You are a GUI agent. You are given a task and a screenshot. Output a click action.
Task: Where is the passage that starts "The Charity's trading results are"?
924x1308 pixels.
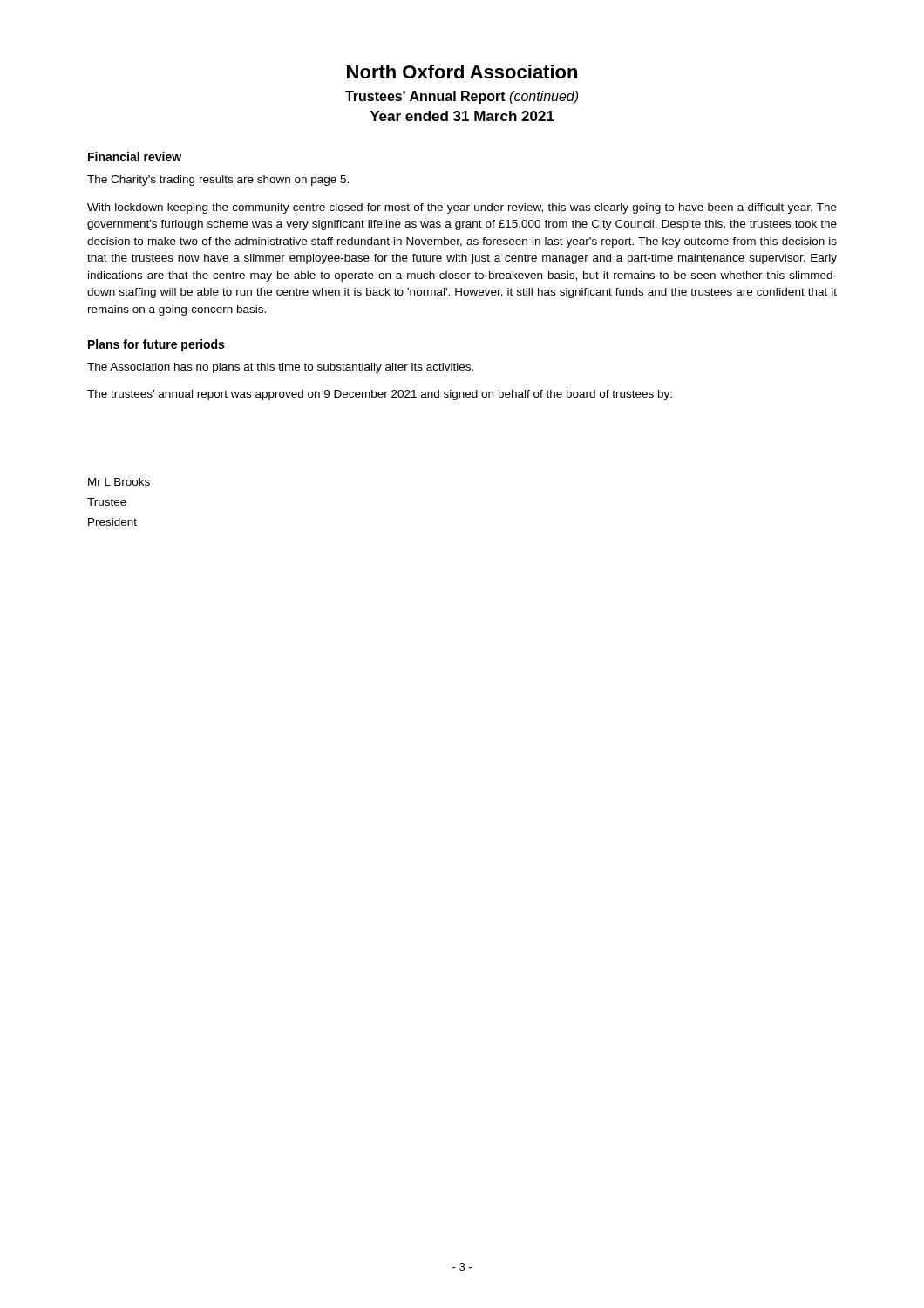click(218, 179)
